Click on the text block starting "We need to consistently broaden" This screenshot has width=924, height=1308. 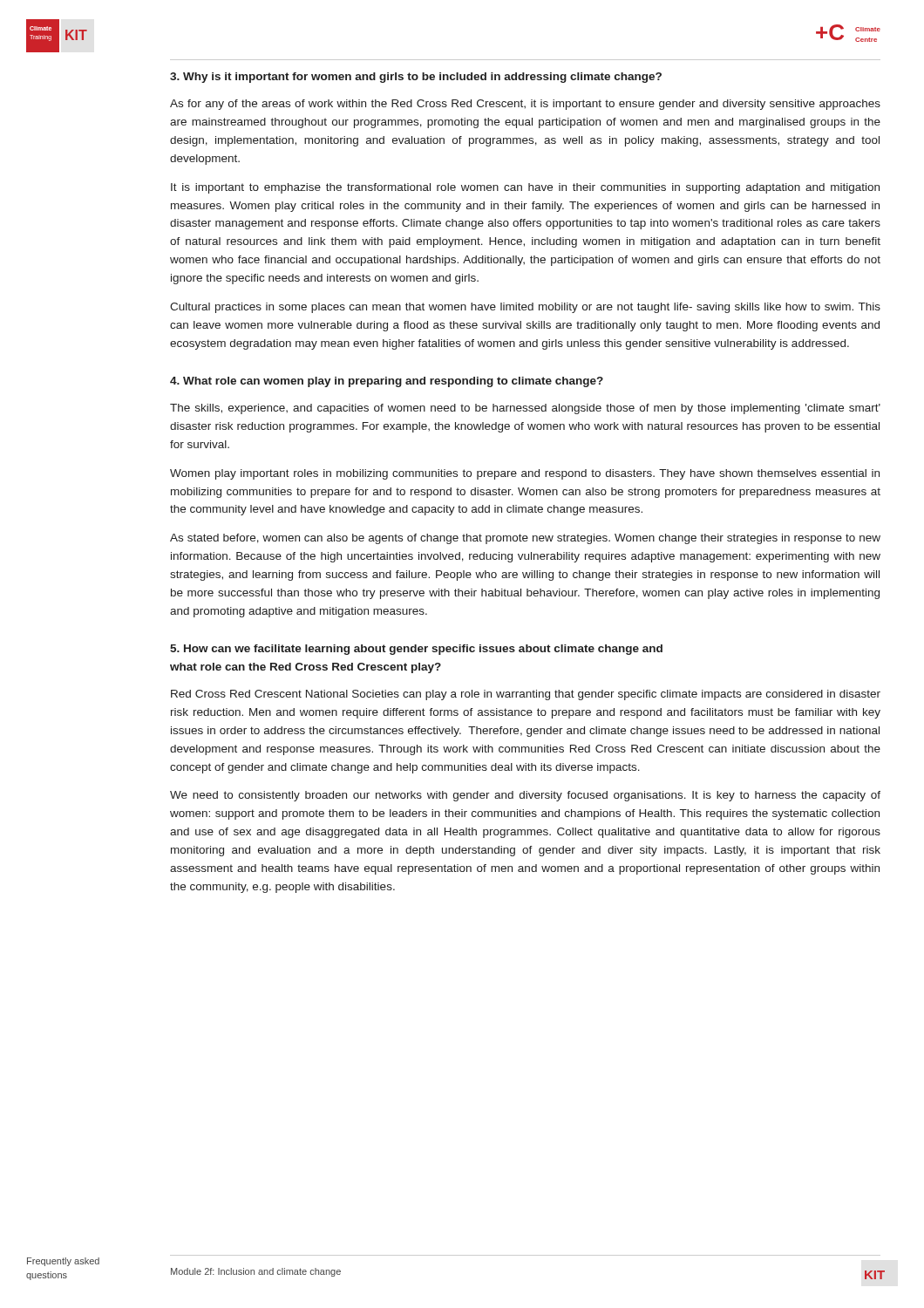click(x=525, y=841)
